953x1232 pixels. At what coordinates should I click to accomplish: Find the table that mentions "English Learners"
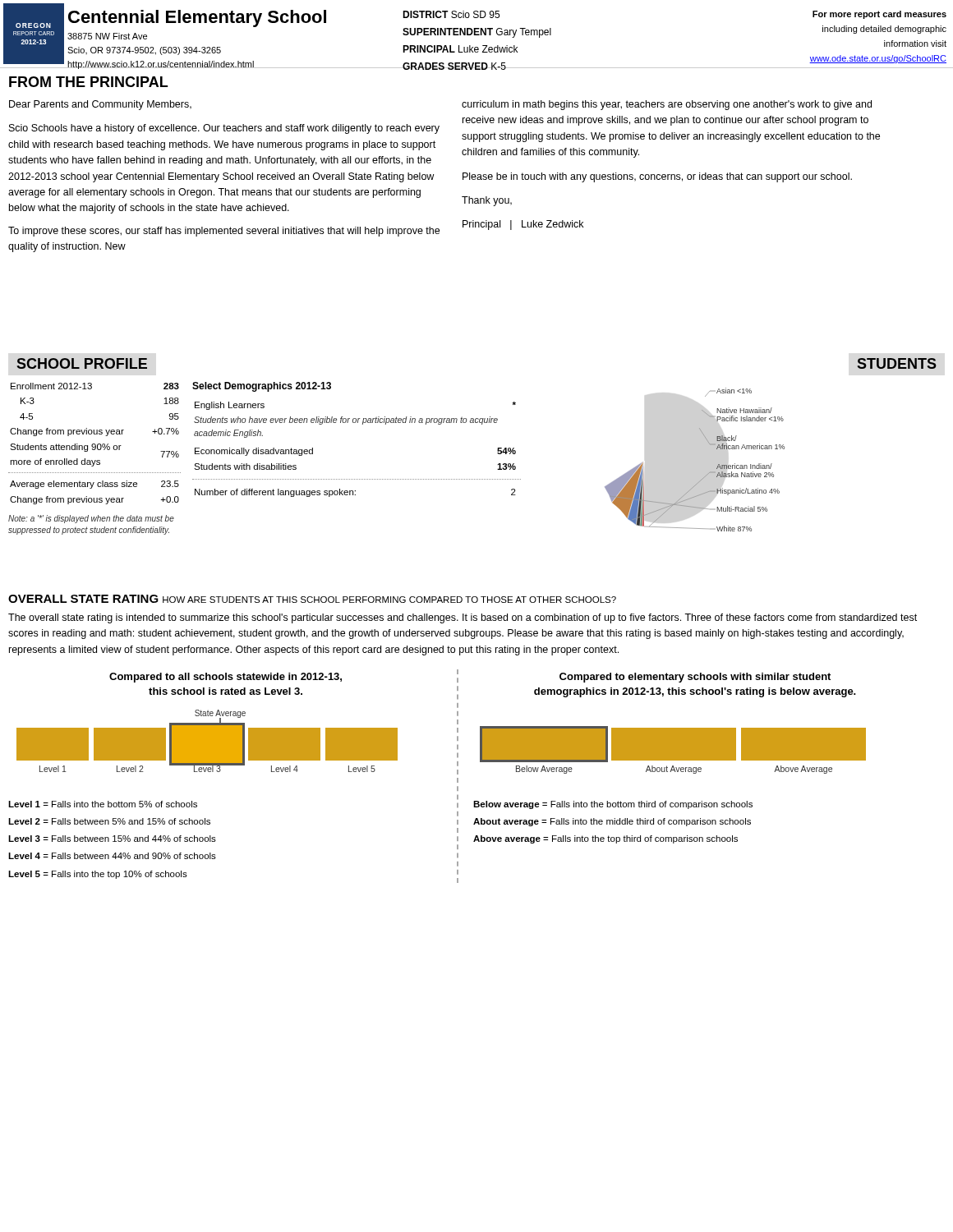[x=351, y=439]
